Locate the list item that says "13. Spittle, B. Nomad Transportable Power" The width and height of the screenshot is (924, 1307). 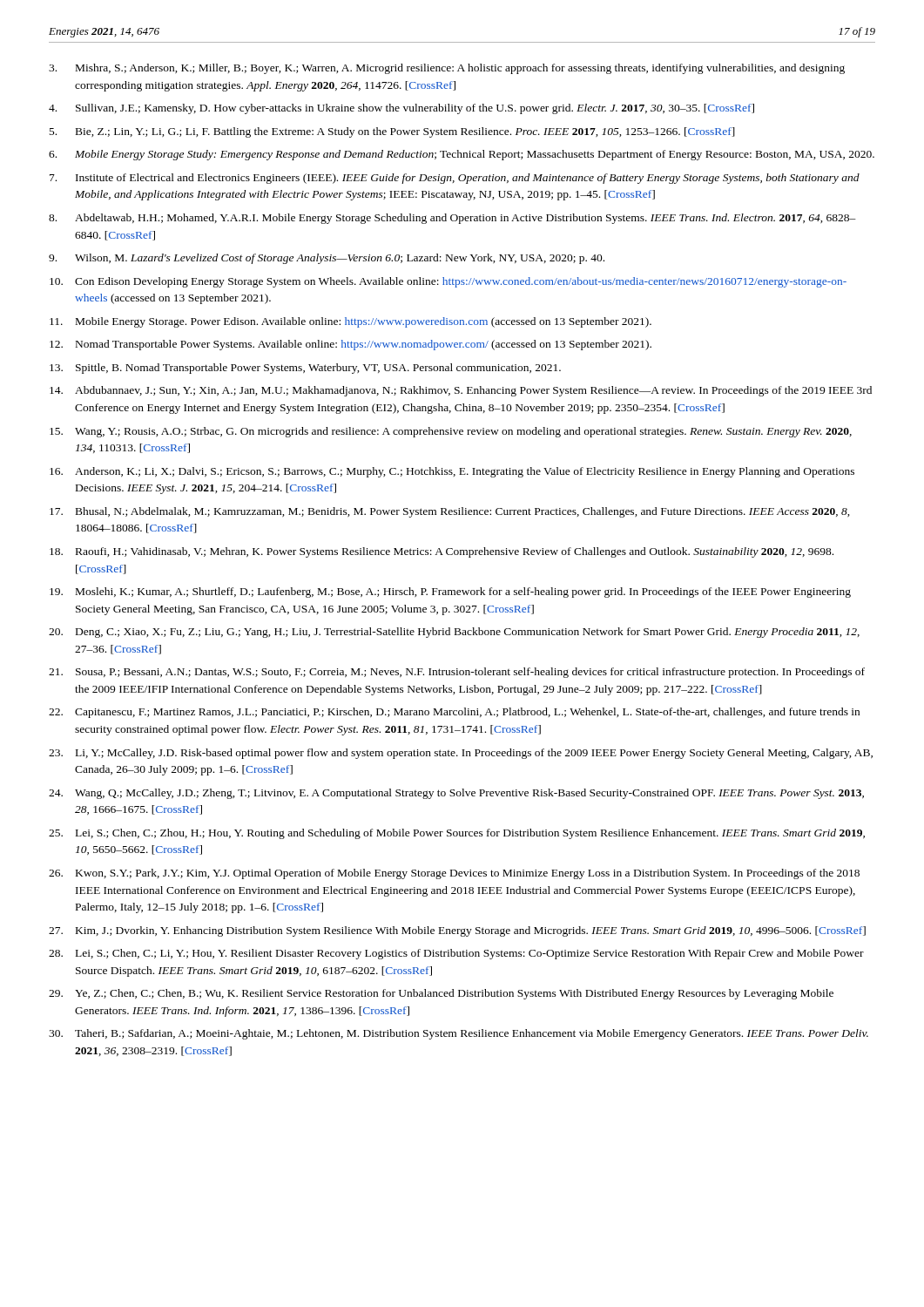click(x=462, y=367)
